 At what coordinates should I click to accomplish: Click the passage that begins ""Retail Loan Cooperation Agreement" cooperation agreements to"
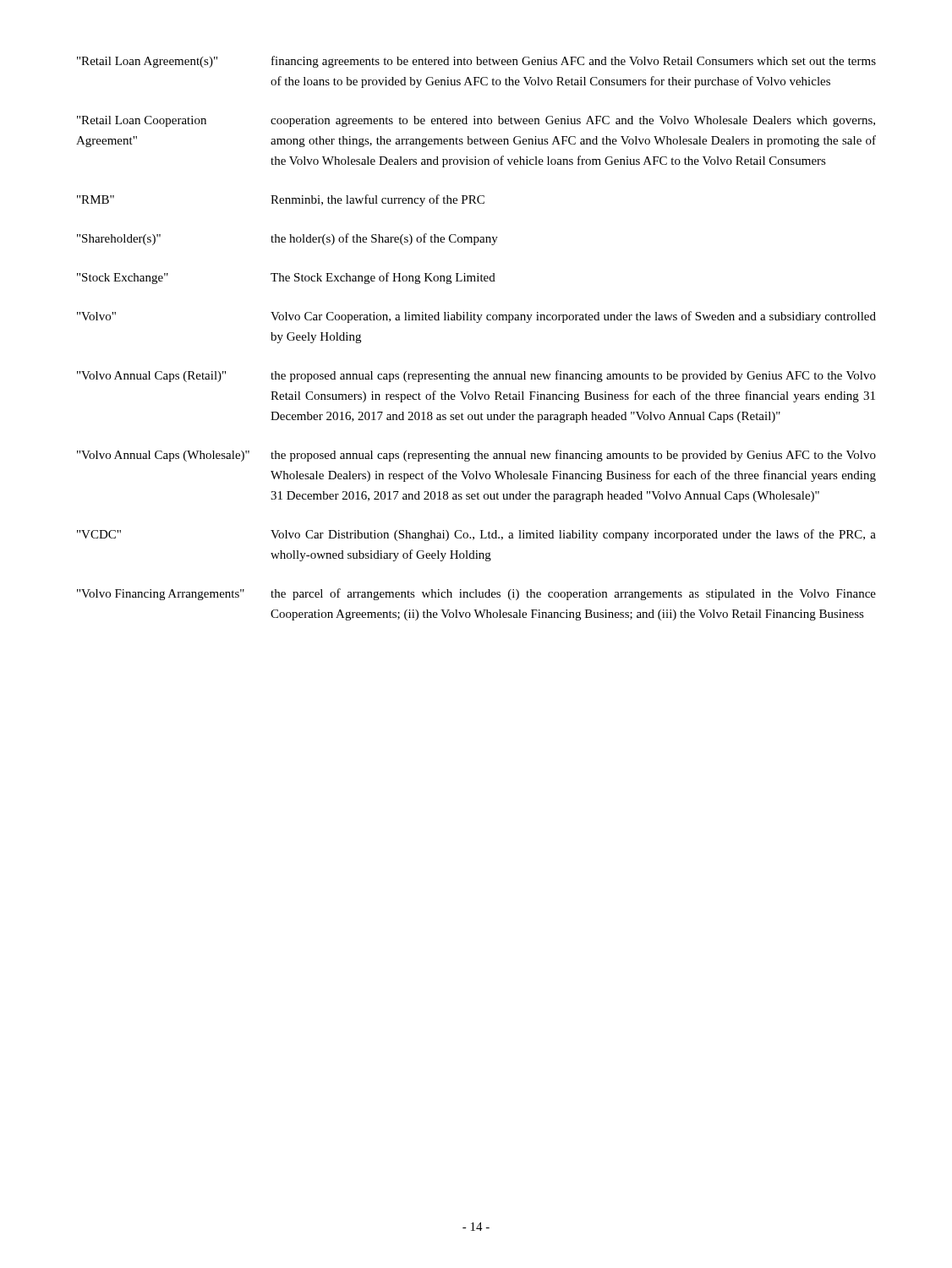tap(476, 140)
